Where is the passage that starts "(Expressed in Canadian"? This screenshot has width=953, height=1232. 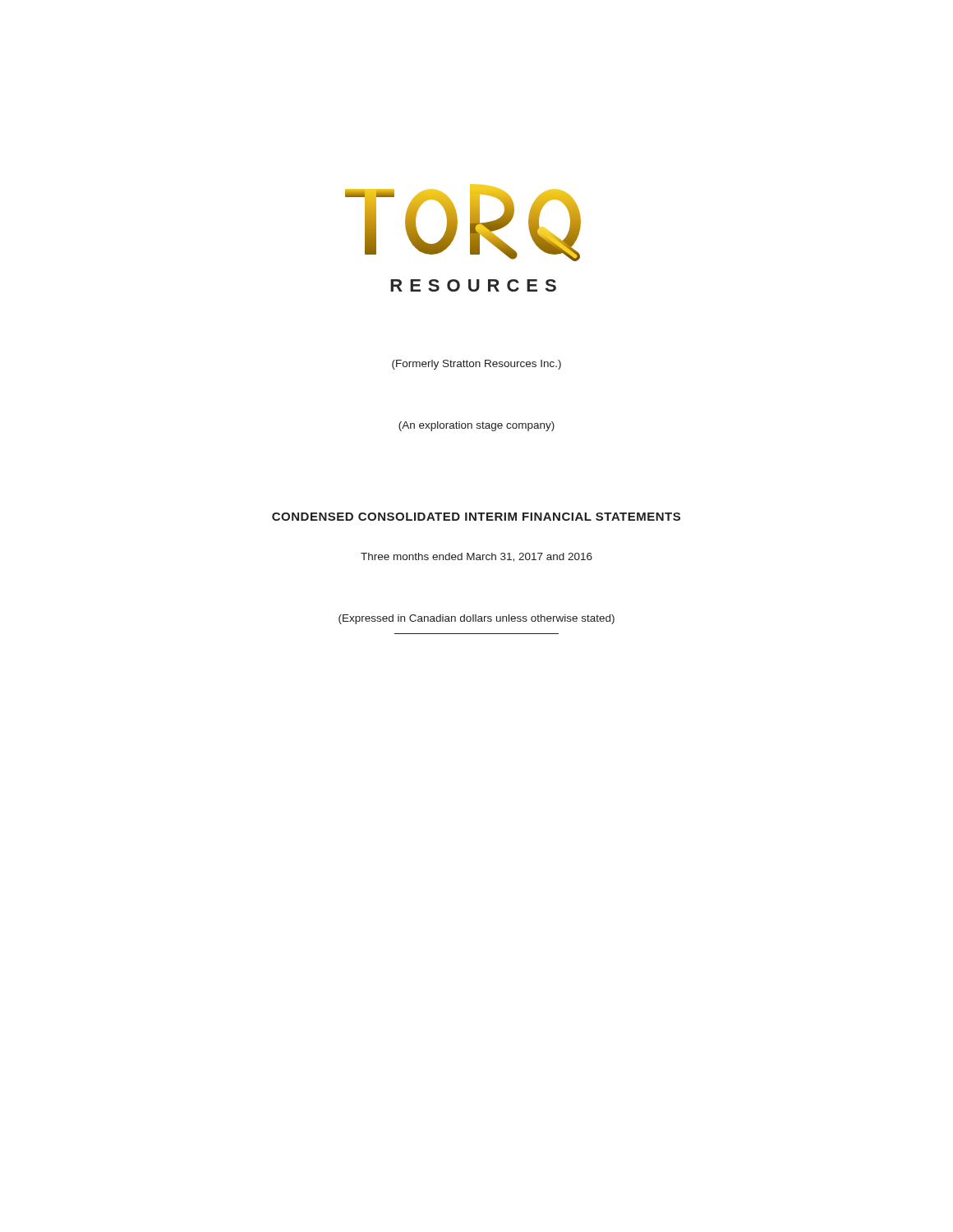tap(476, 623)
